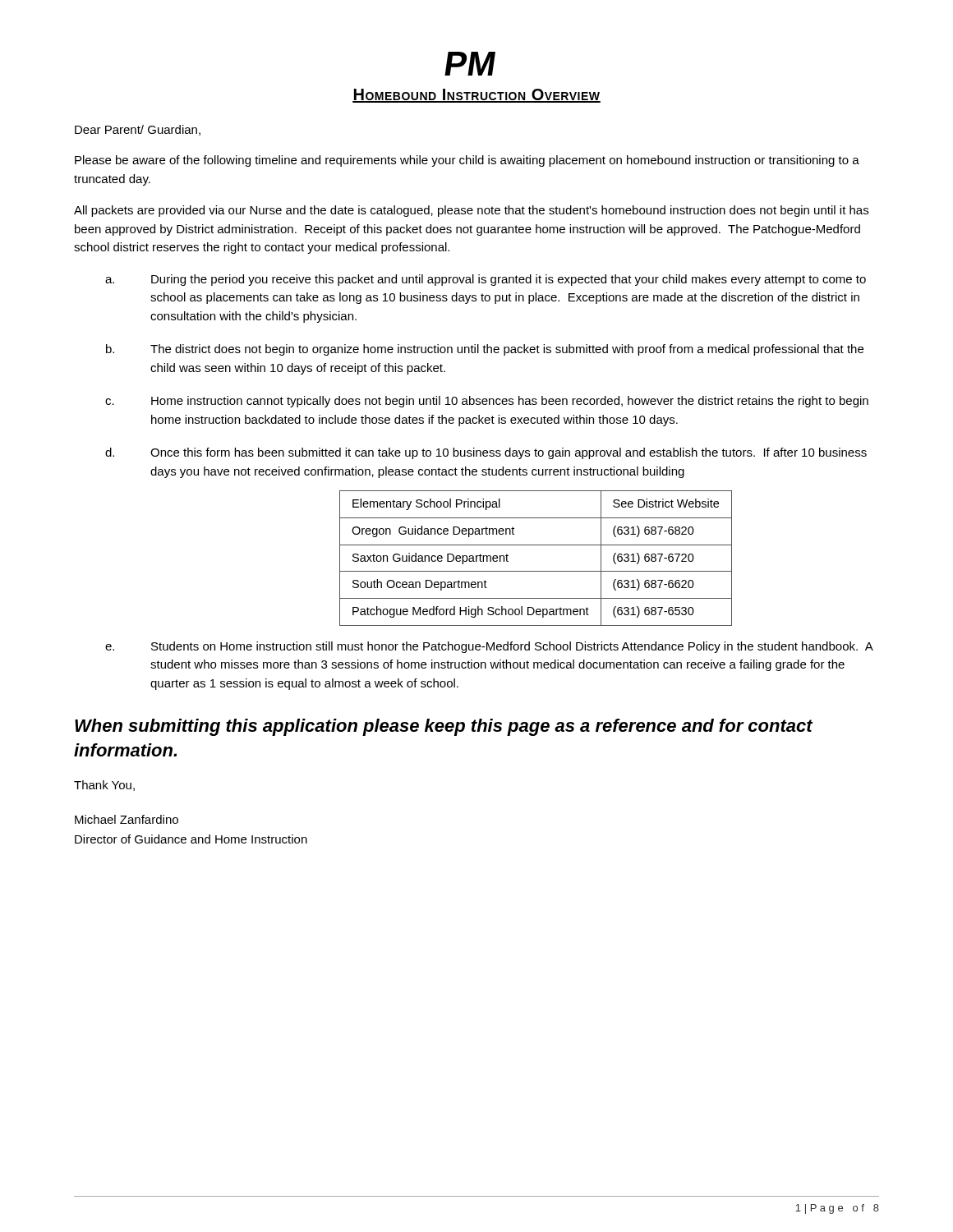Select the region starting "e. Students on Home instruction"

pyautogui.click(x=476, y=665)
